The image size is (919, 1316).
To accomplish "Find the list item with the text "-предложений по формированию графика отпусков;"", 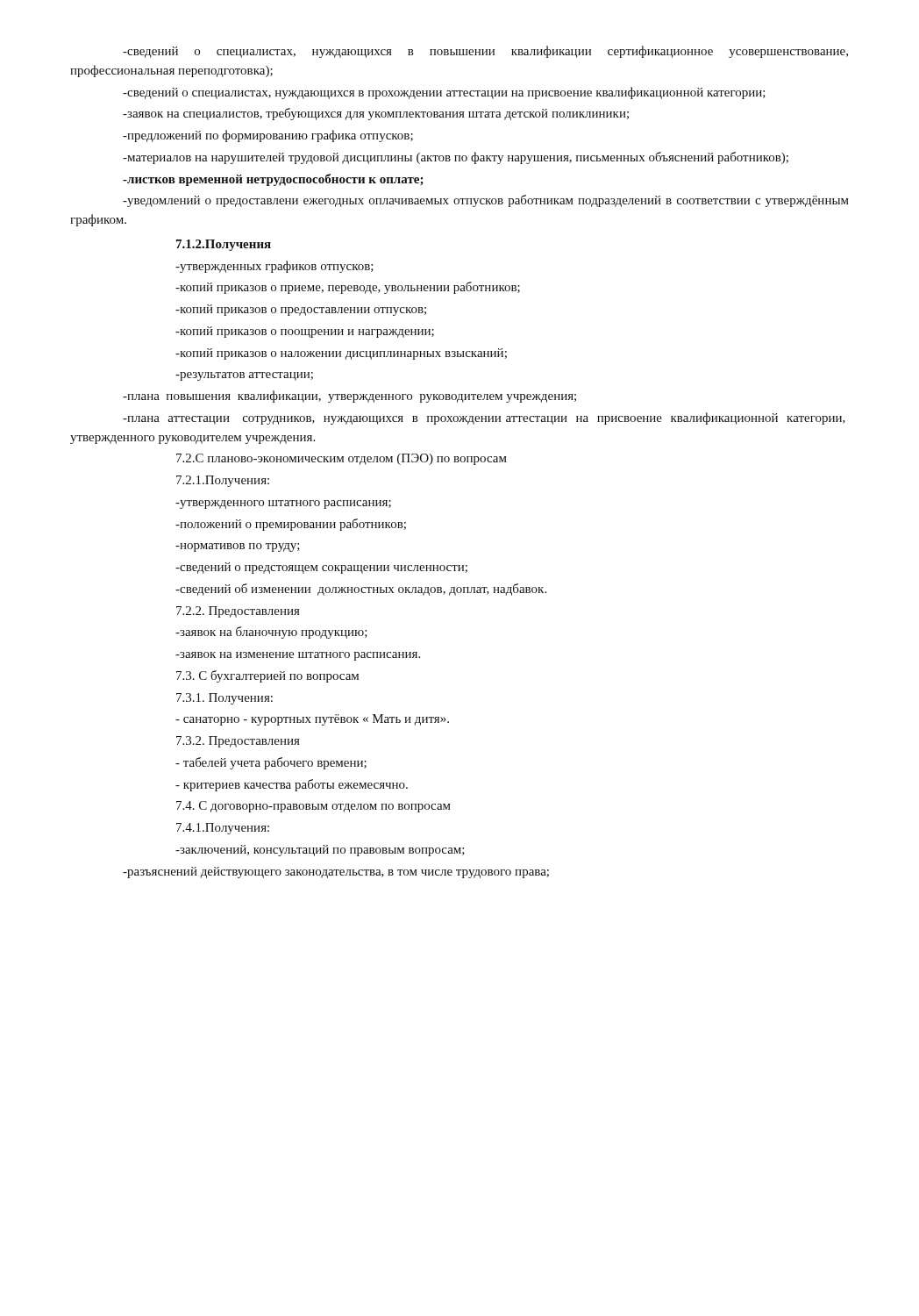I will pos(268,136).
